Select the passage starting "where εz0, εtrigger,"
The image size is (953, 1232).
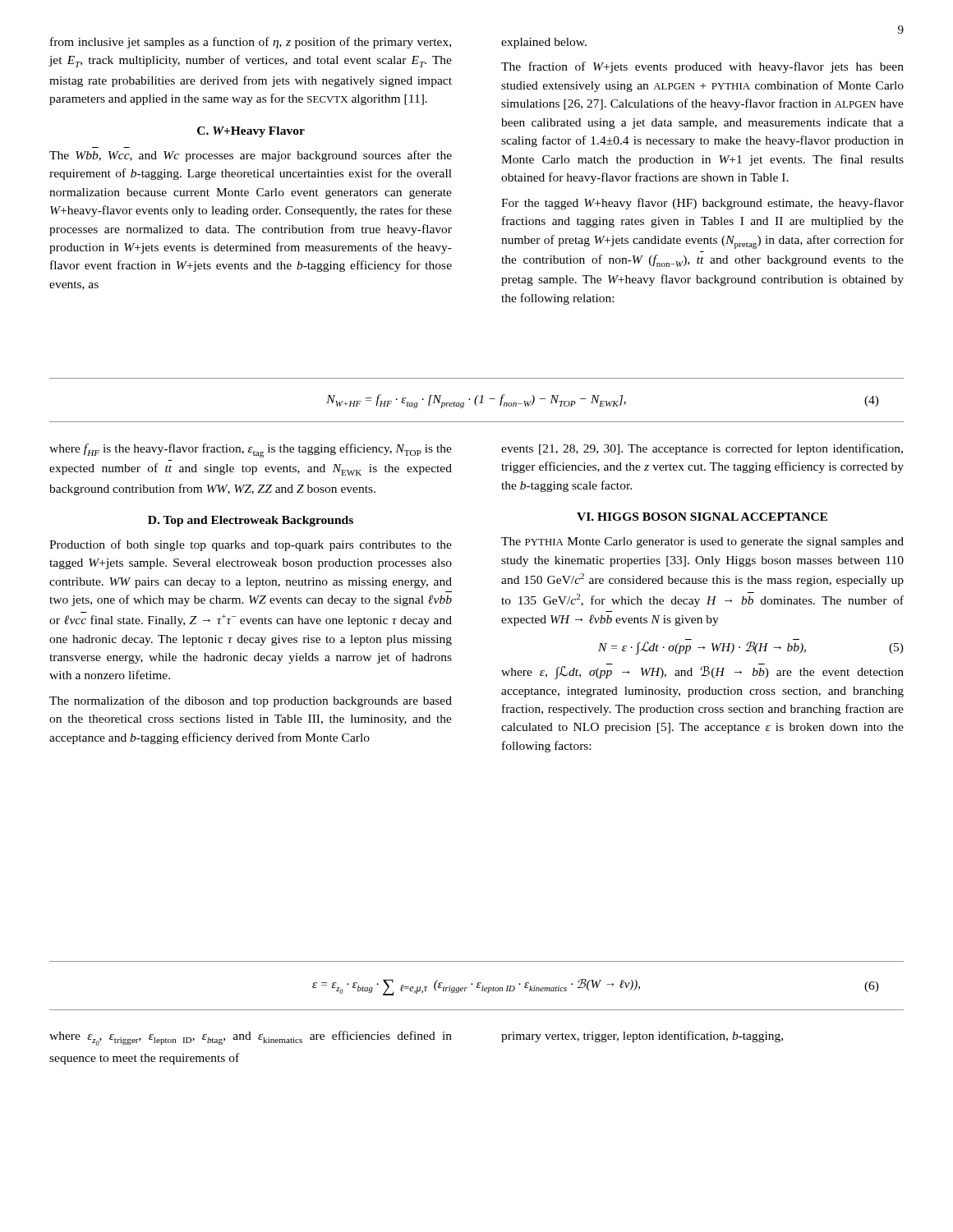point(251,1047)
